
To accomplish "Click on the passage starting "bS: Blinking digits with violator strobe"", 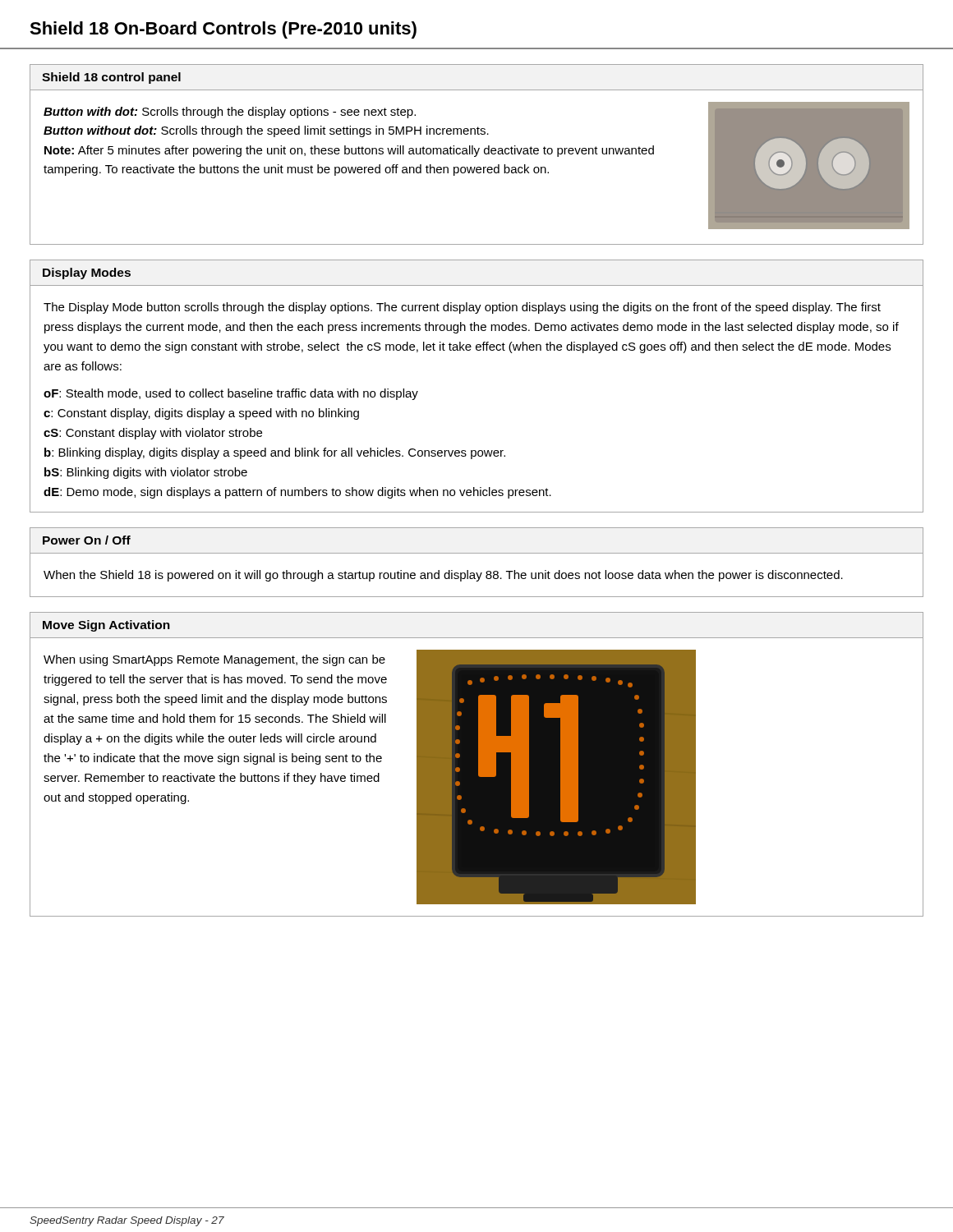I will pyautogui.click(x=146, y=472).
